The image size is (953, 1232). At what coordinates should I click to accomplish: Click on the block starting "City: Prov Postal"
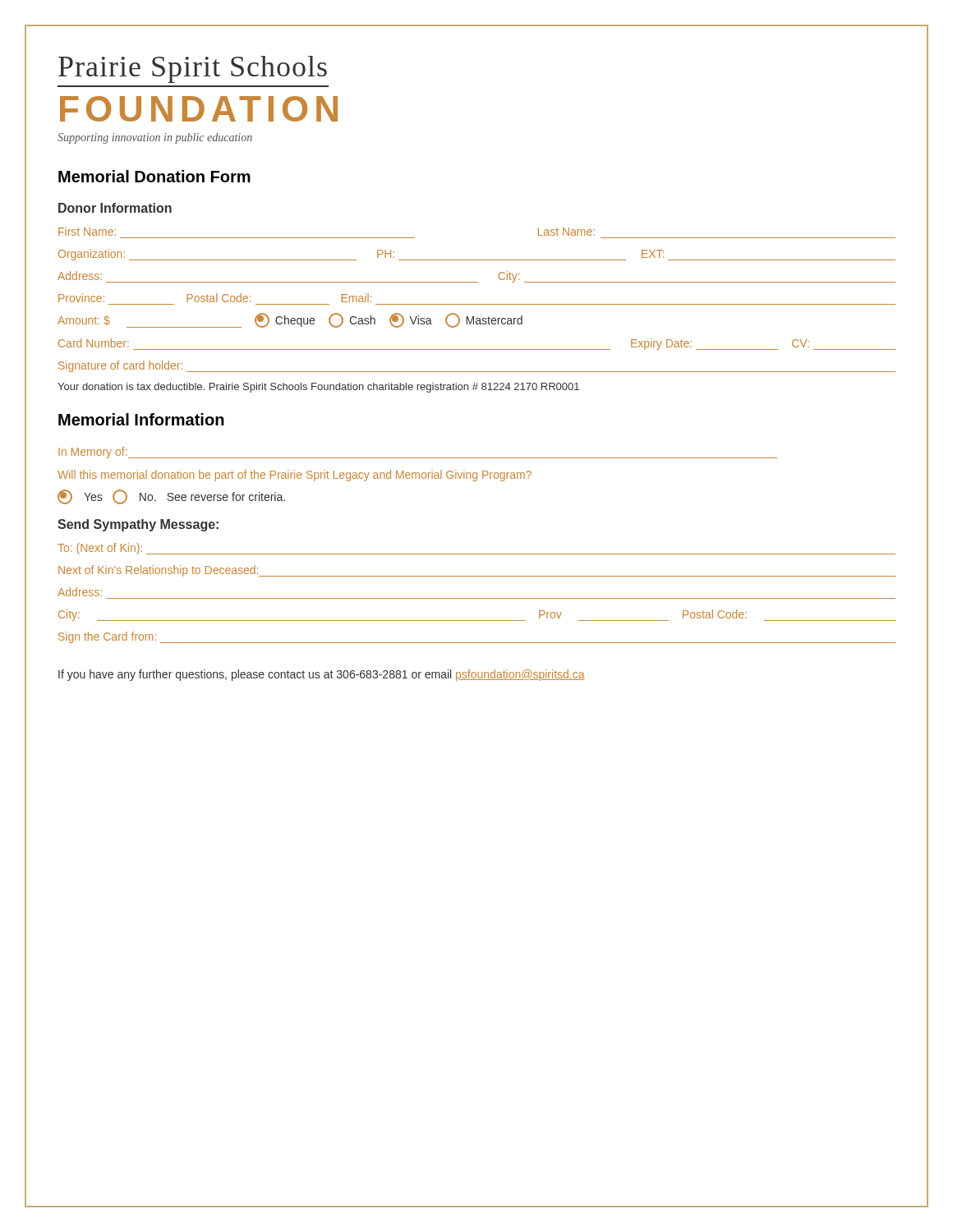tap(476, 614)
